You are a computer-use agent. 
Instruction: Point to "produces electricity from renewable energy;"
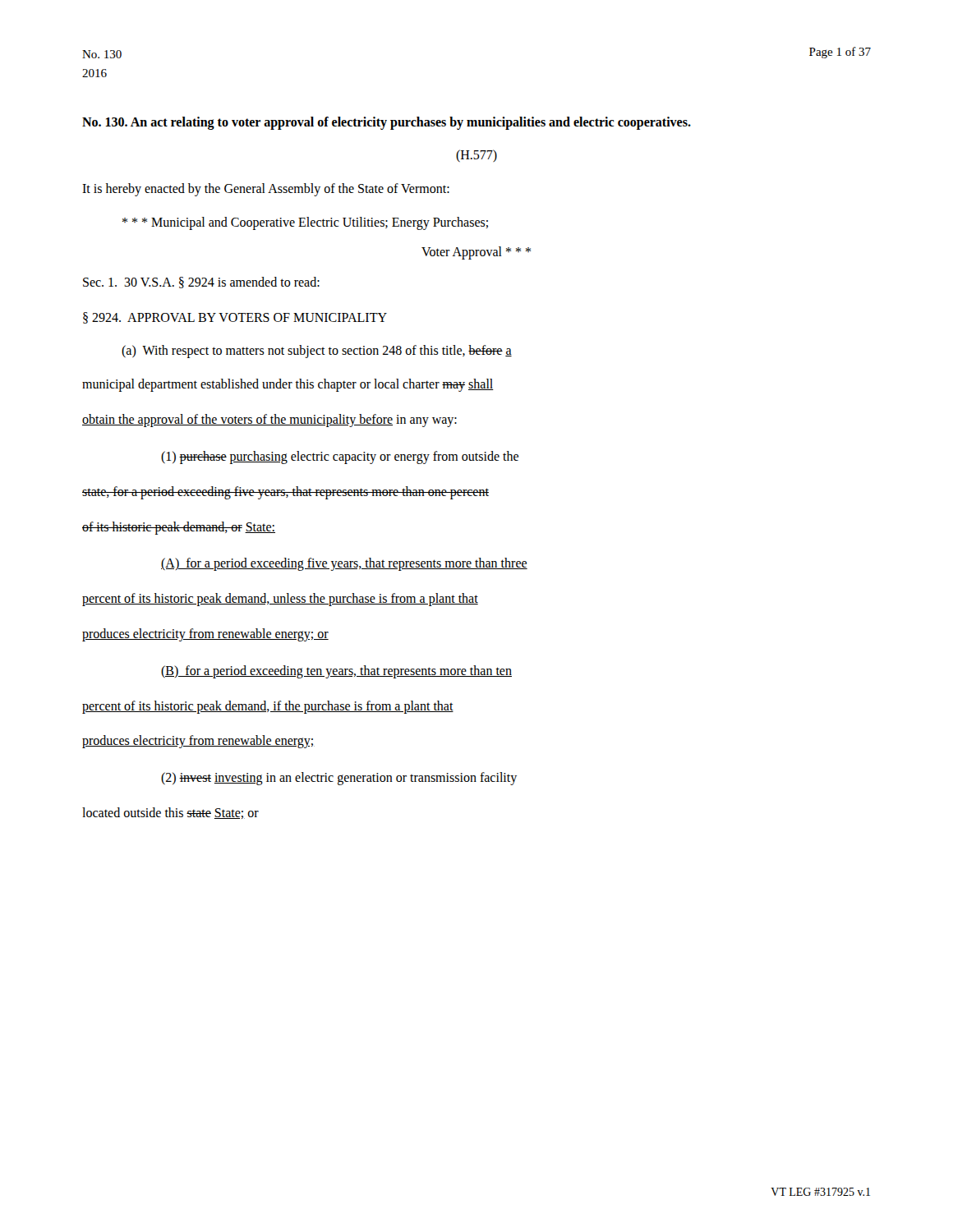(198, 741)
